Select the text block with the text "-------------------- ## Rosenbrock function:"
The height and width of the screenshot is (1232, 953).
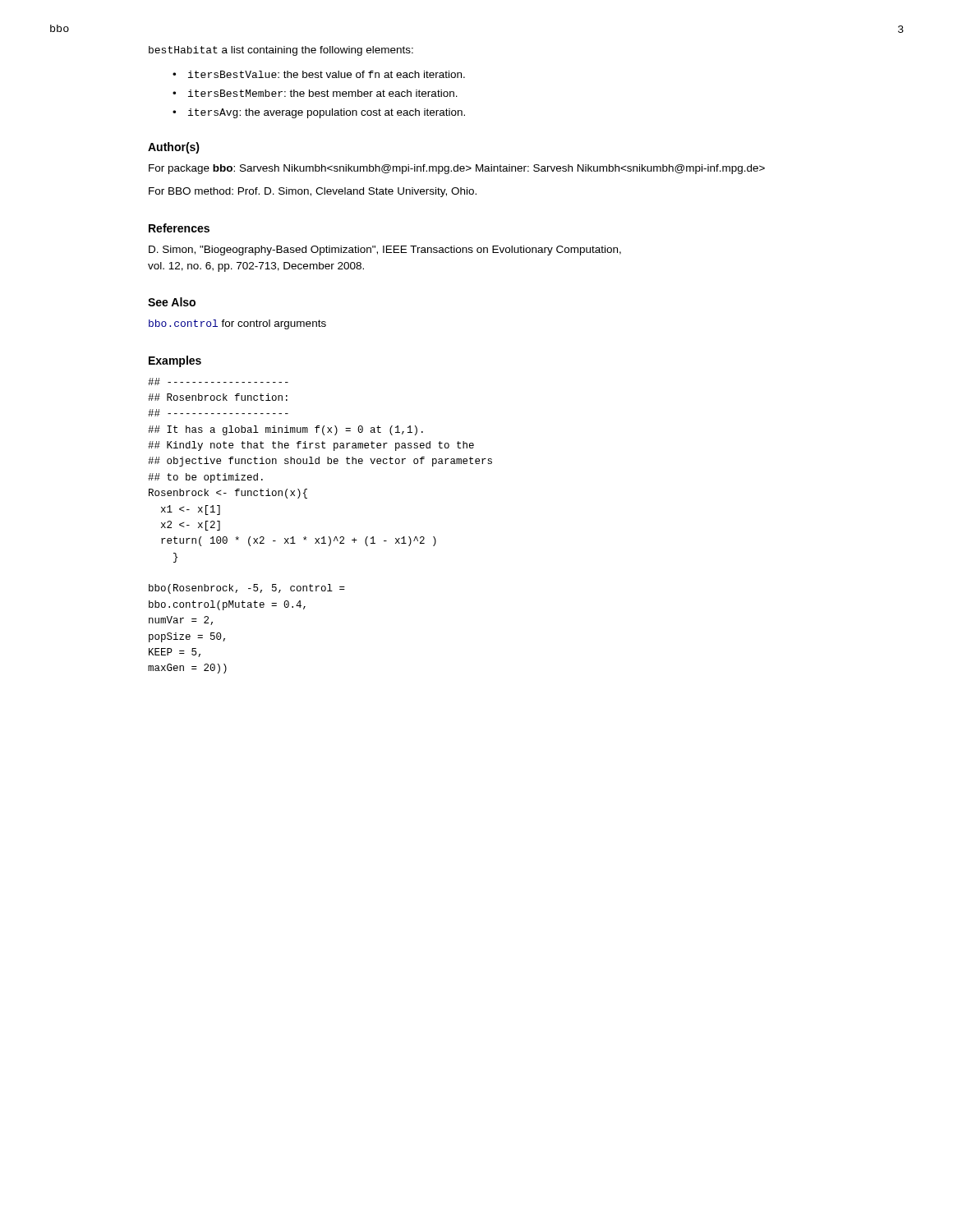[218, 382]
